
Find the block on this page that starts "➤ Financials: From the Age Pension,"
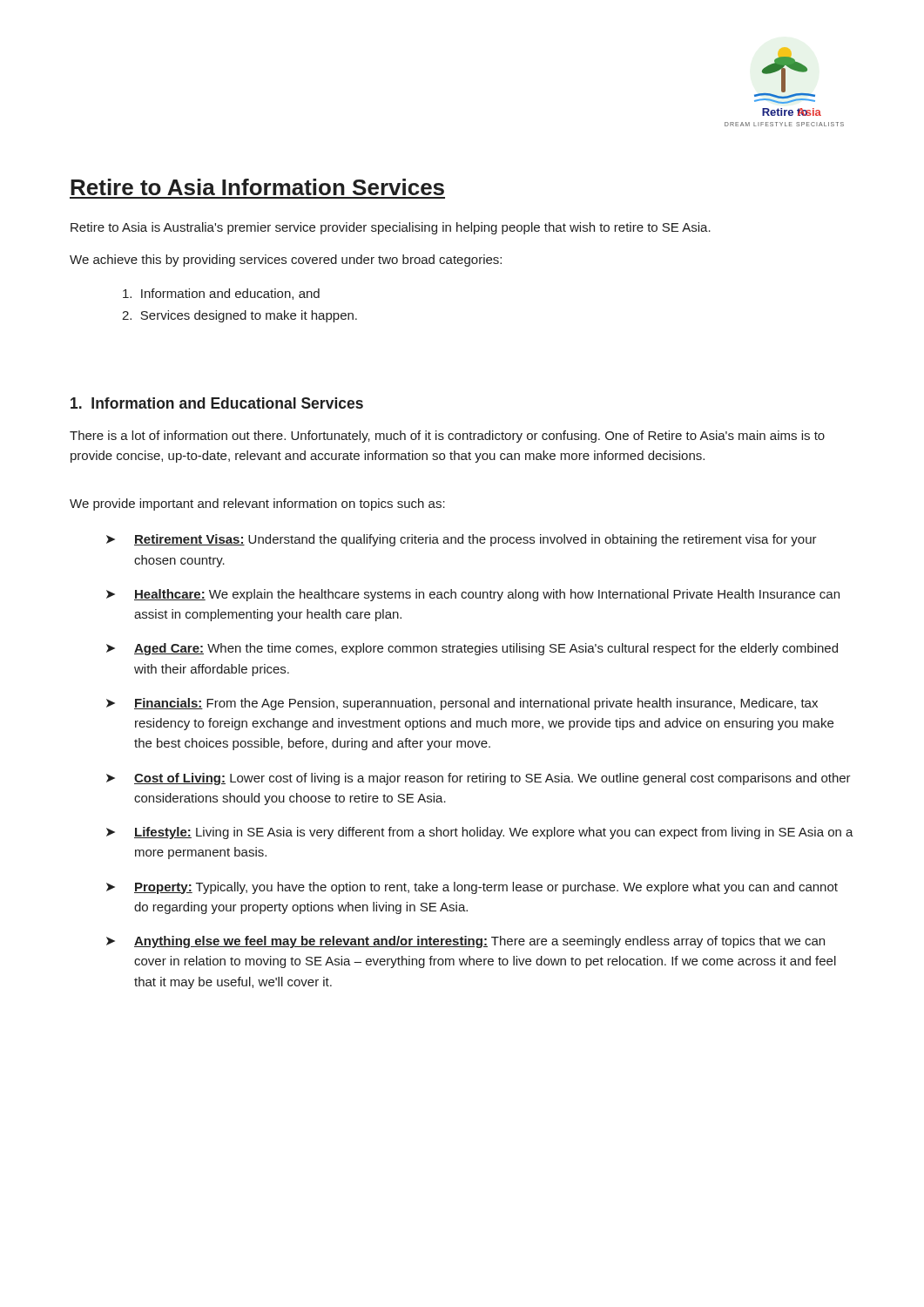(479, 723)
